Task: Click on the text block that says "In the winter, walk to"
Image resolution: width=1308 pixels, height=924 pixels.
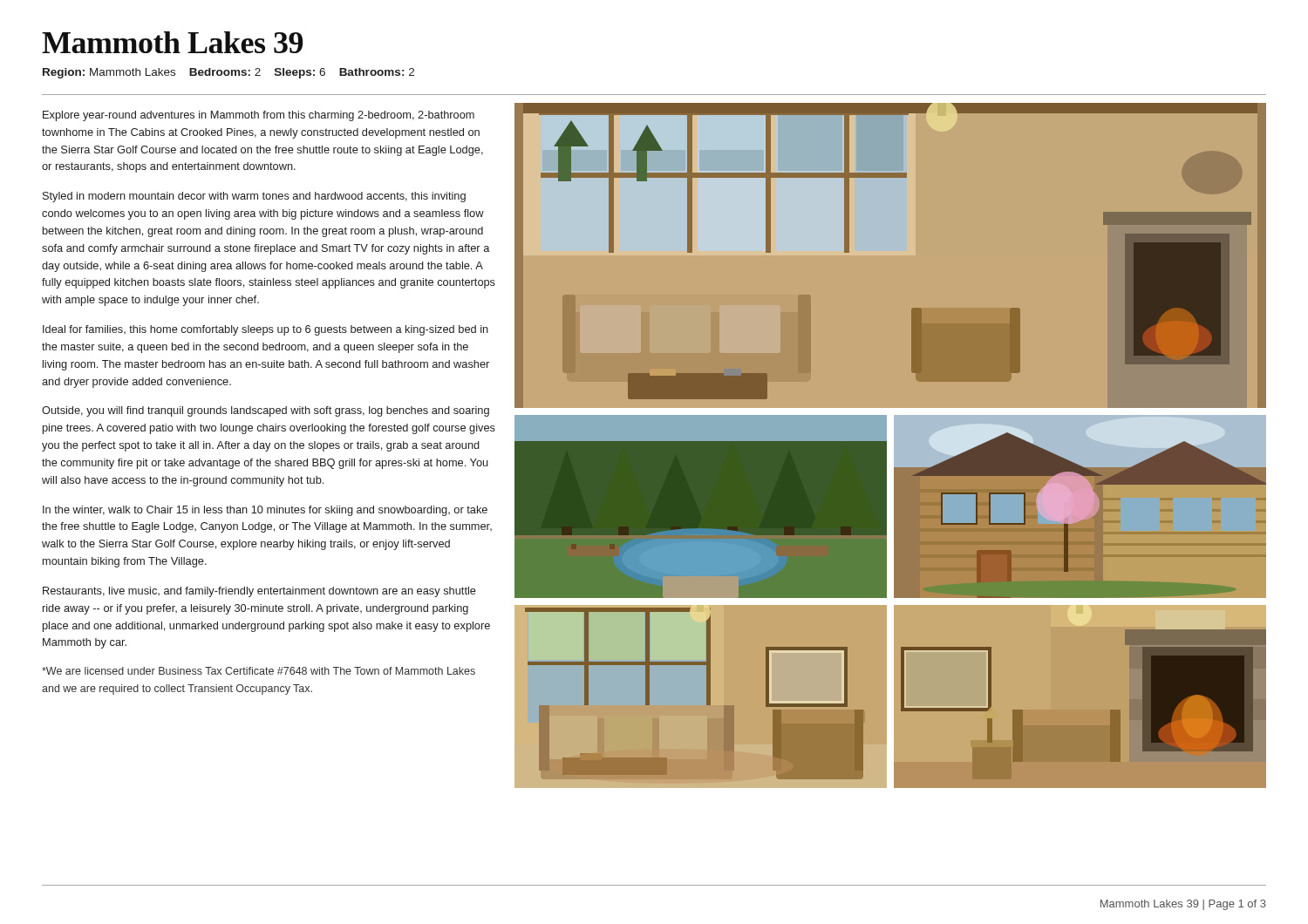Action: [x=269, y=535]
